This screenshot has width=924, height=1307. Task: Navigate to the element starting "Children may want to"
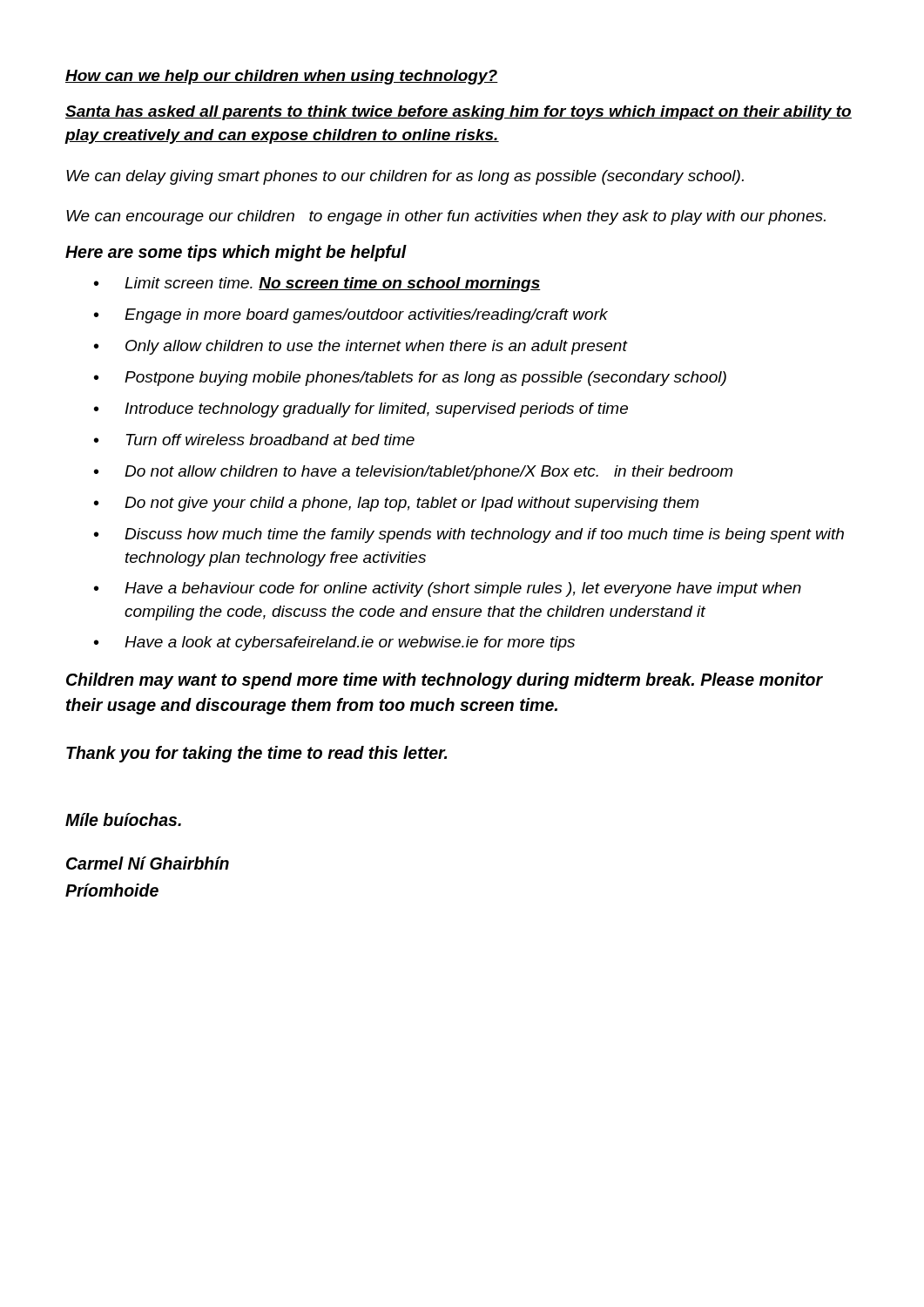[x=460, y=693]
